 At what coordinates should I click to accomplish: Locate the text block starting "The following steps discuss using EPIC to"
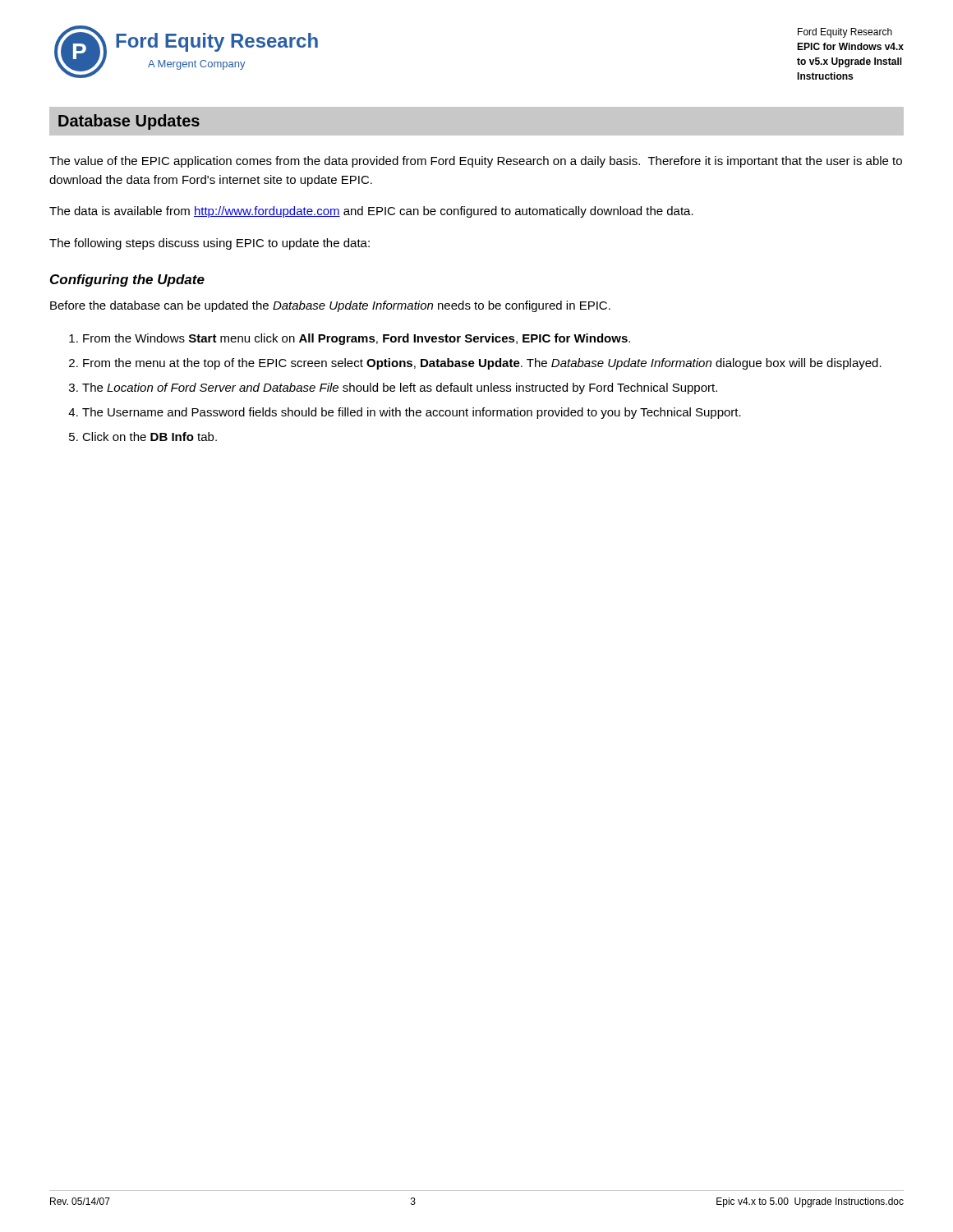210,242
